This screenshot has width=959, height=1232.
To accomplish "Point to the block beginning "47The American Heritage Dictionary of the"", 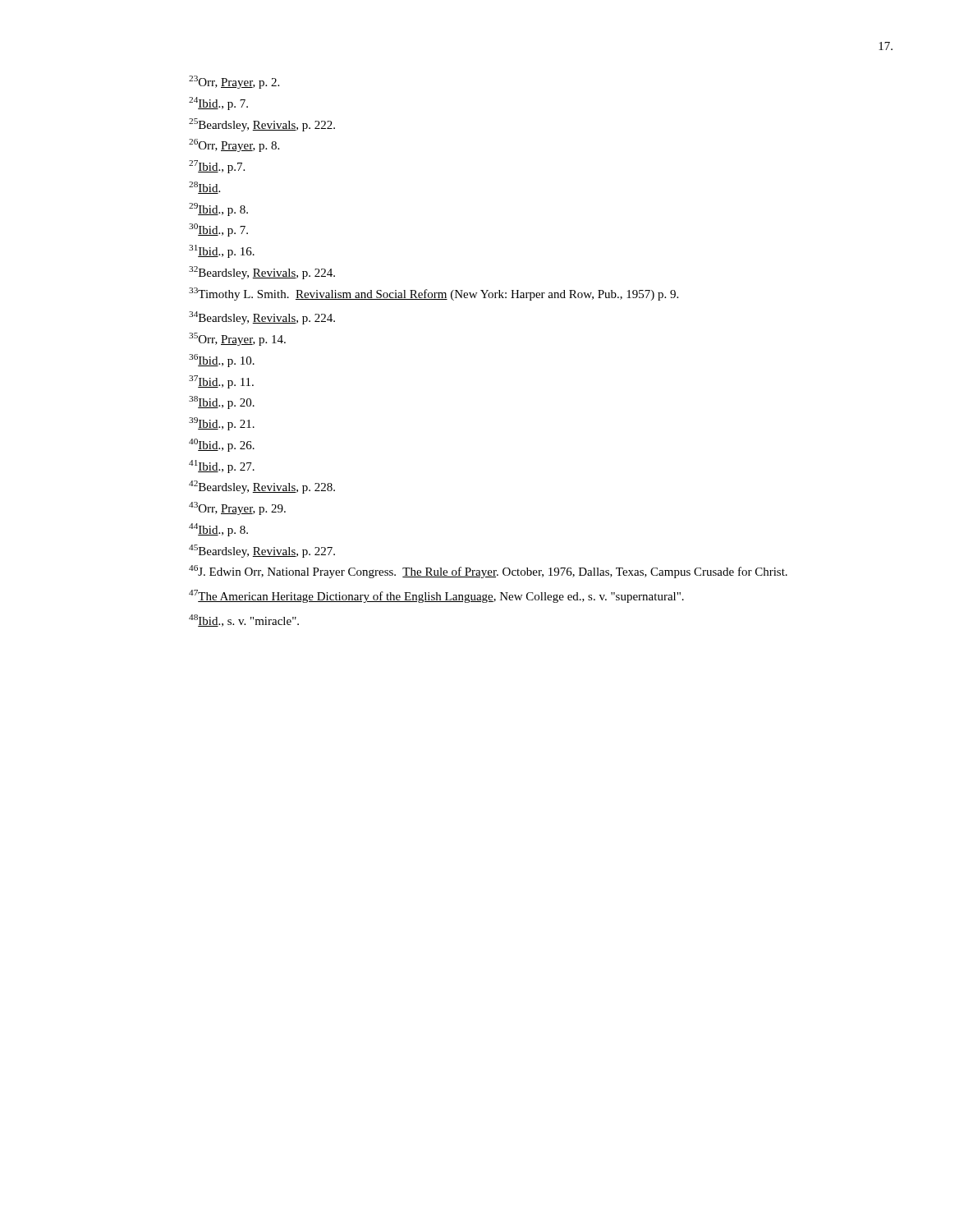I will point(437,595).
